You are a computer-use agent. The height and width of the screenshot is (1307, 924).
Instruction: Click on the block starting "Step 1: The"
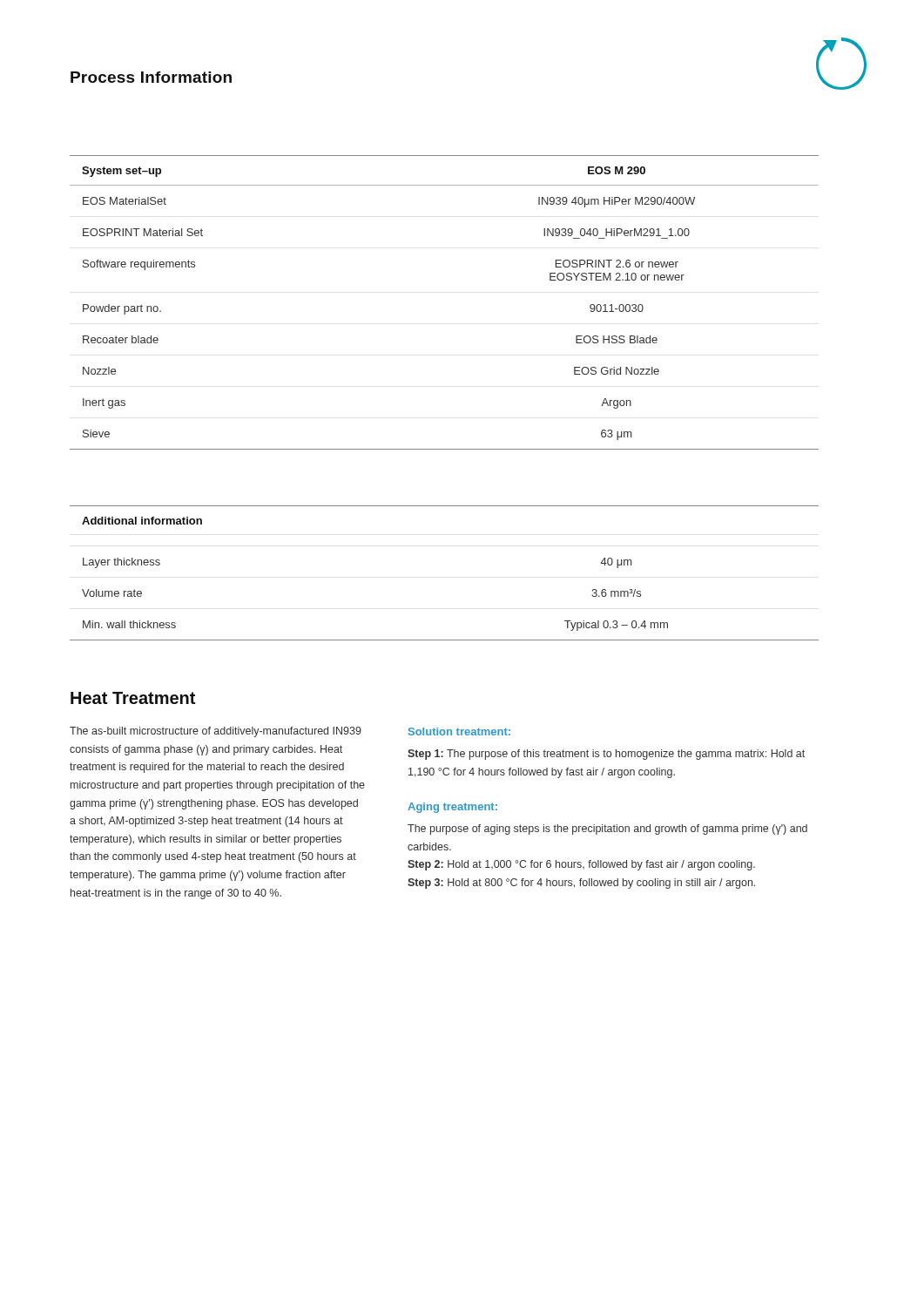coord(606,763)
